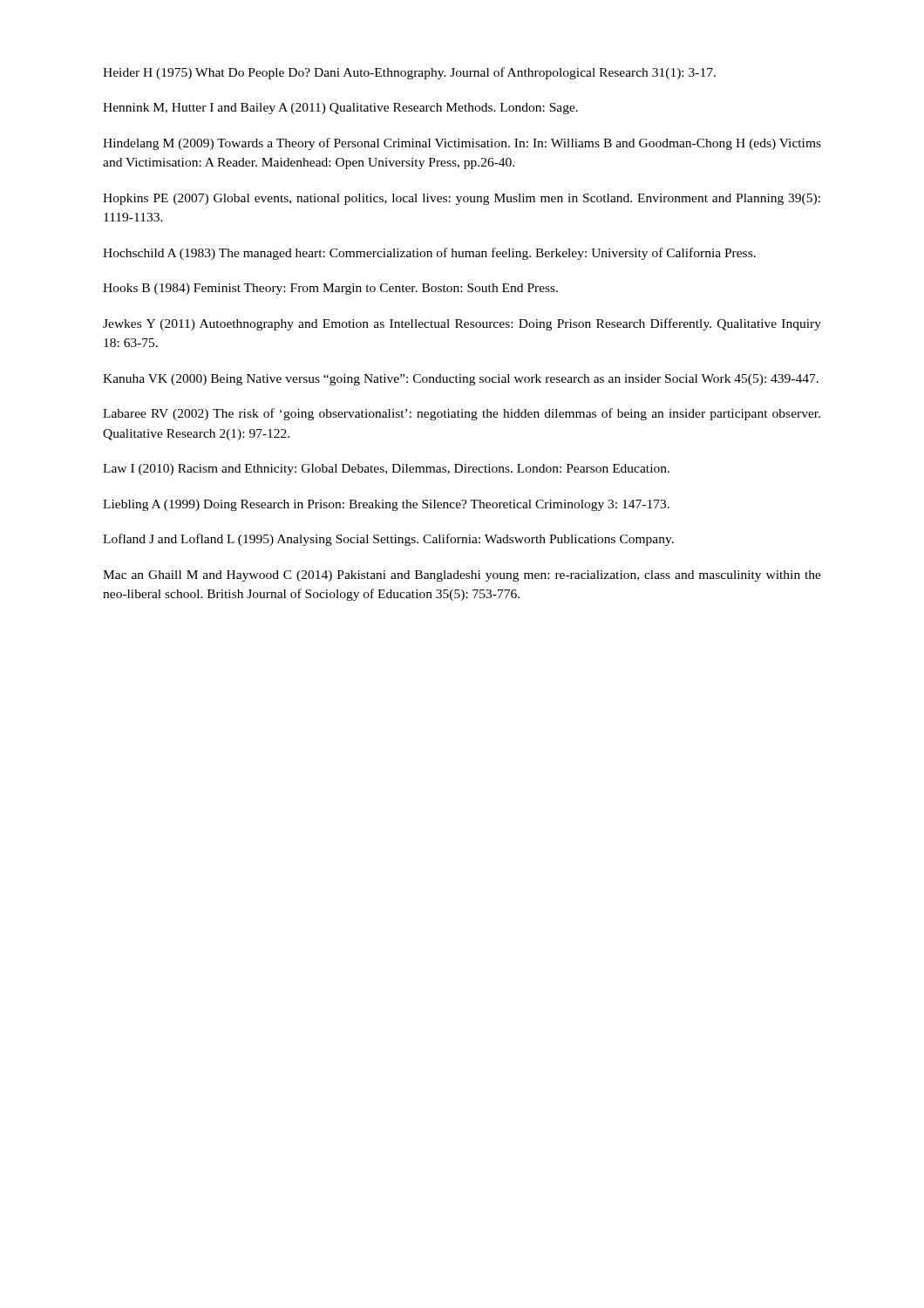924x1308 pixels.
Task: Point to the text starting "Labaree RV (2002) The risk"
Action: [x=462, y=423]
